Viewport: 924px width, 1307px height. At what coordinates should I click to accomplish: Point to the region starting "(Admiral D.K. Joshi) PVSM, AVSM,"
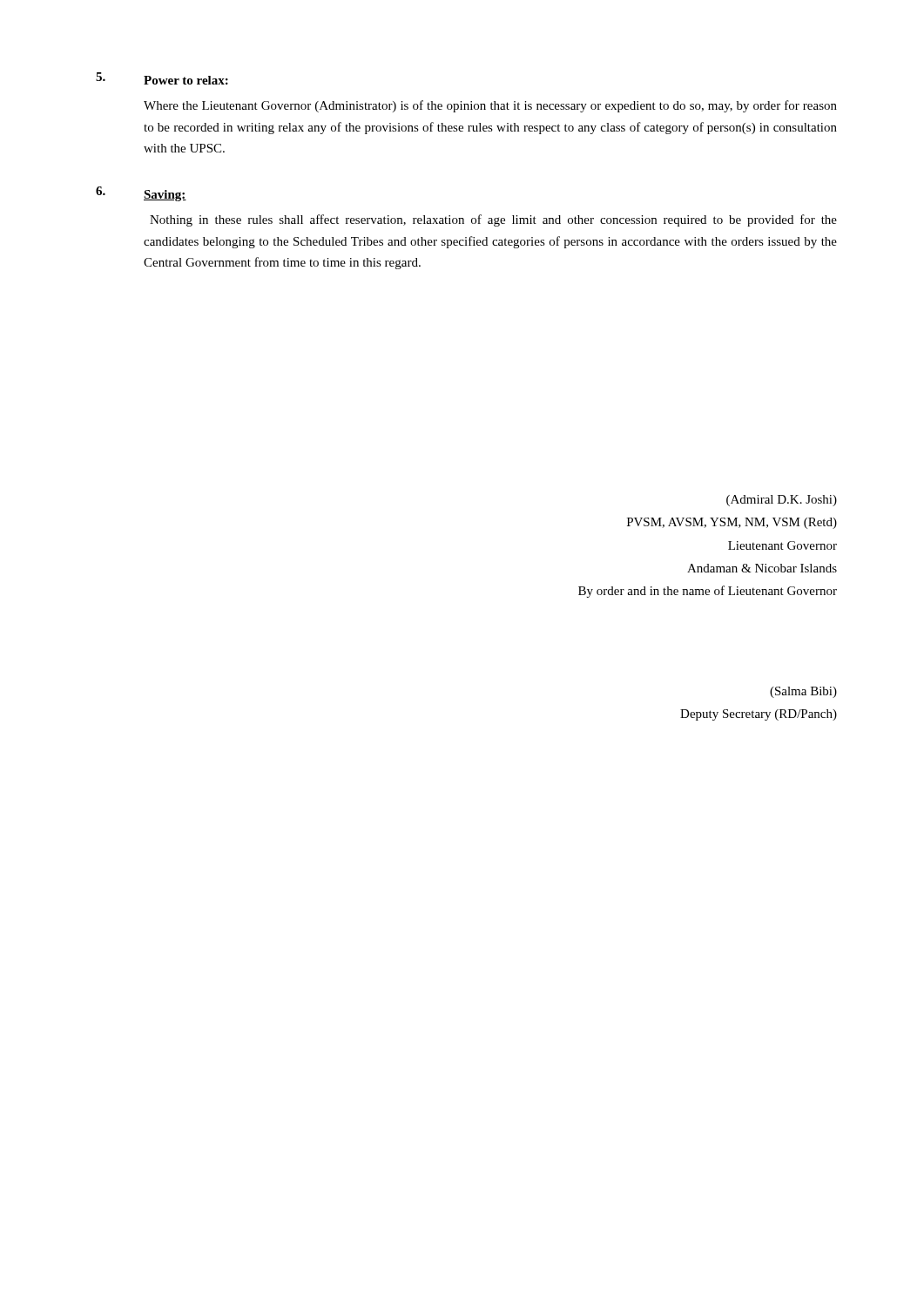coord(782,501)
